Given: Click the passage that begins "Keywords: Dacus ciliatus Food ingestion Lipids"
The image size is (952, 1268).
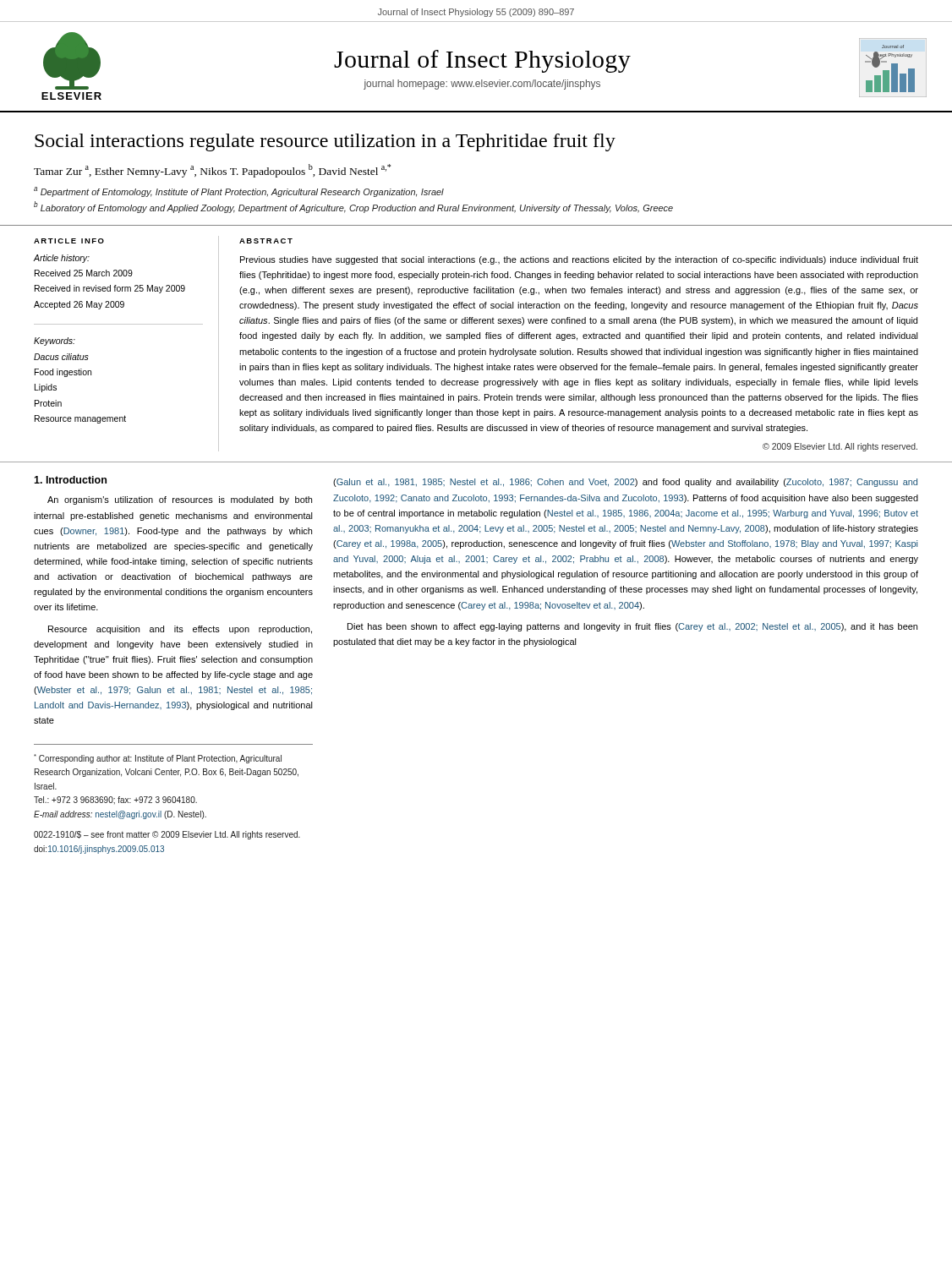Looking at the screenshot, I should pos(80,380).
